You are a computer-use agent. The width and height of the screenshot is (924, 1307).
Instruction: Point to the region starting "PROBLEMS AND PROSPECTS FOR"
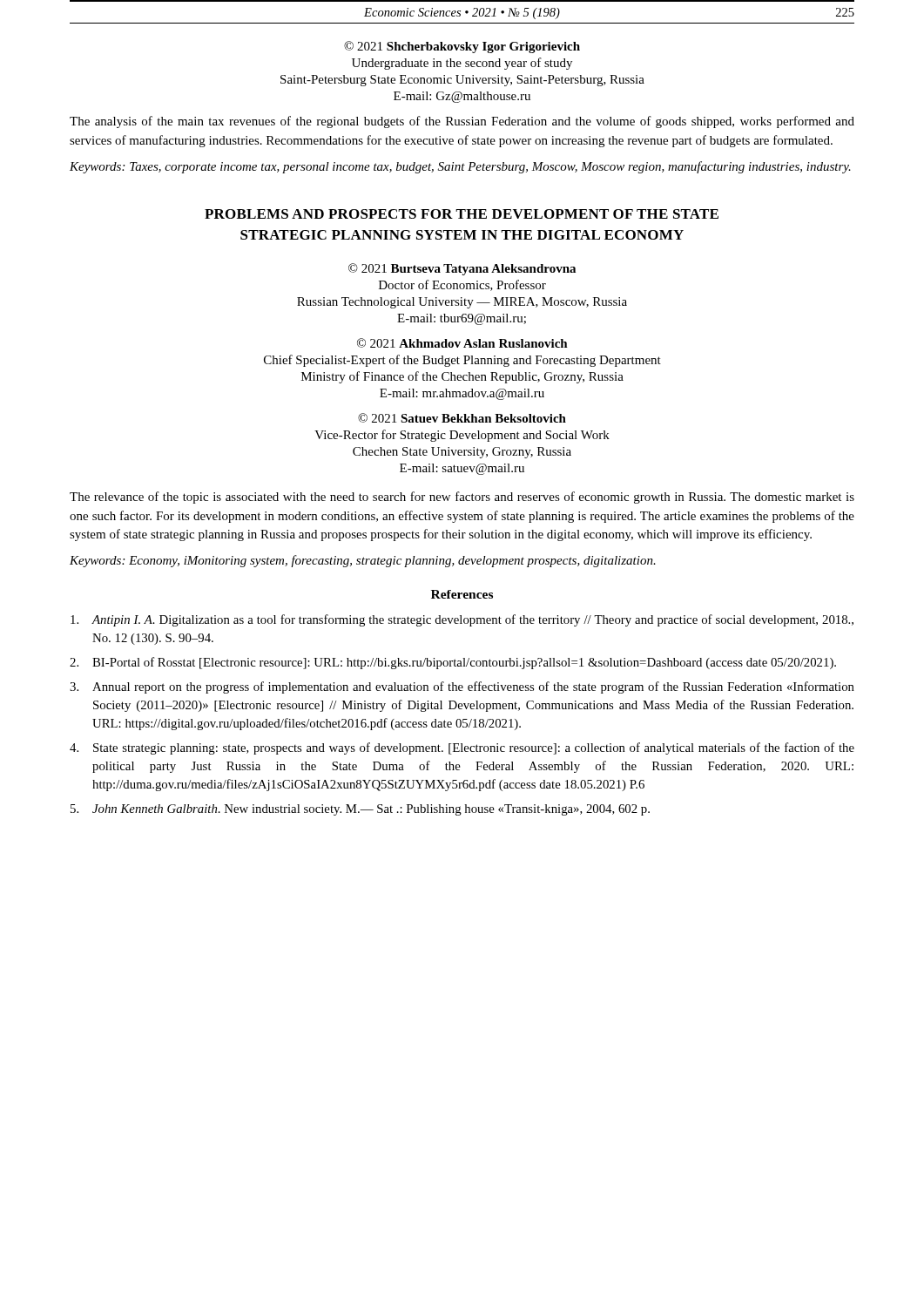pos(462,225)
